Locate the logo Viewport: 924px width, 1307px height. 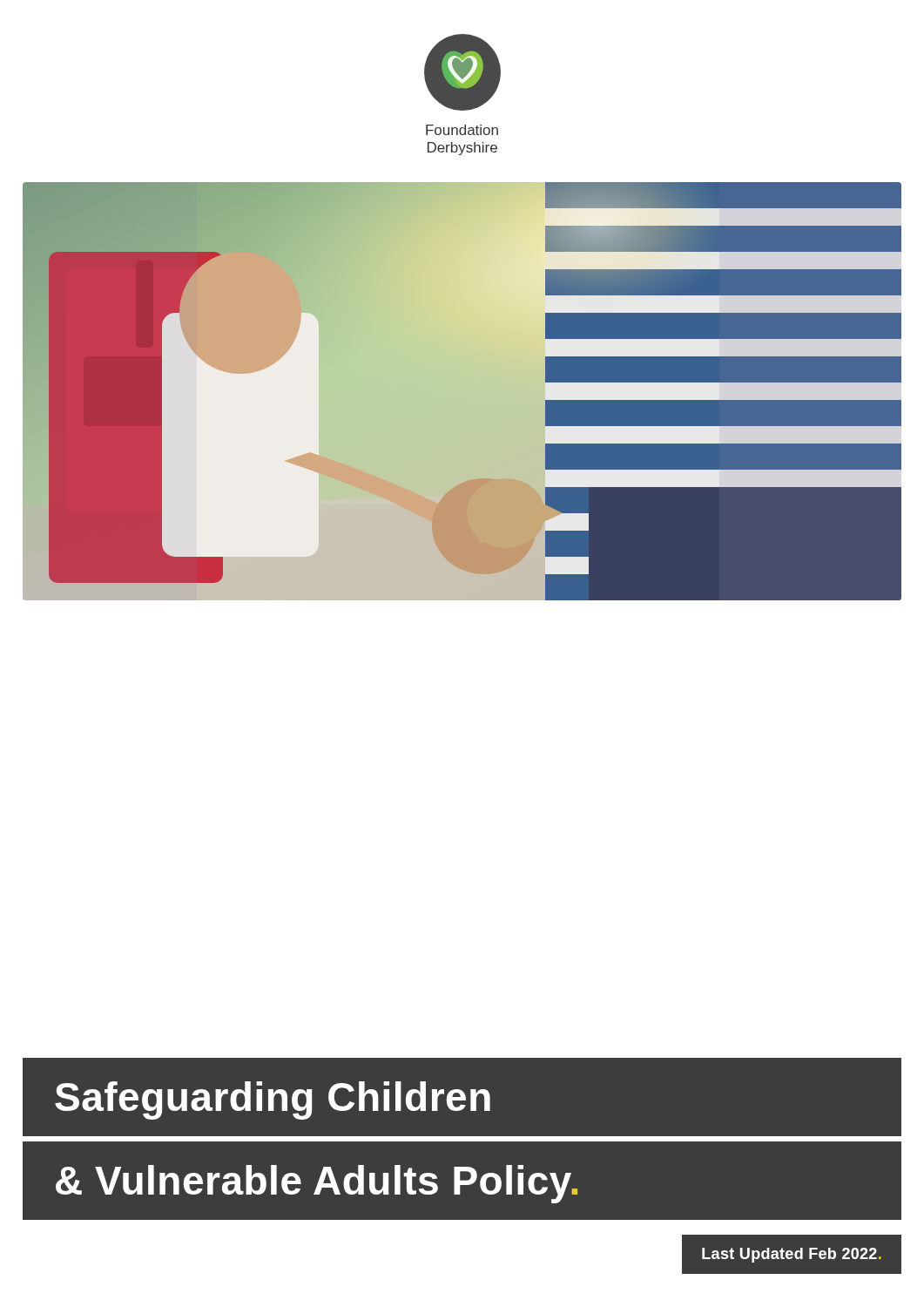(x=462, y=91)
